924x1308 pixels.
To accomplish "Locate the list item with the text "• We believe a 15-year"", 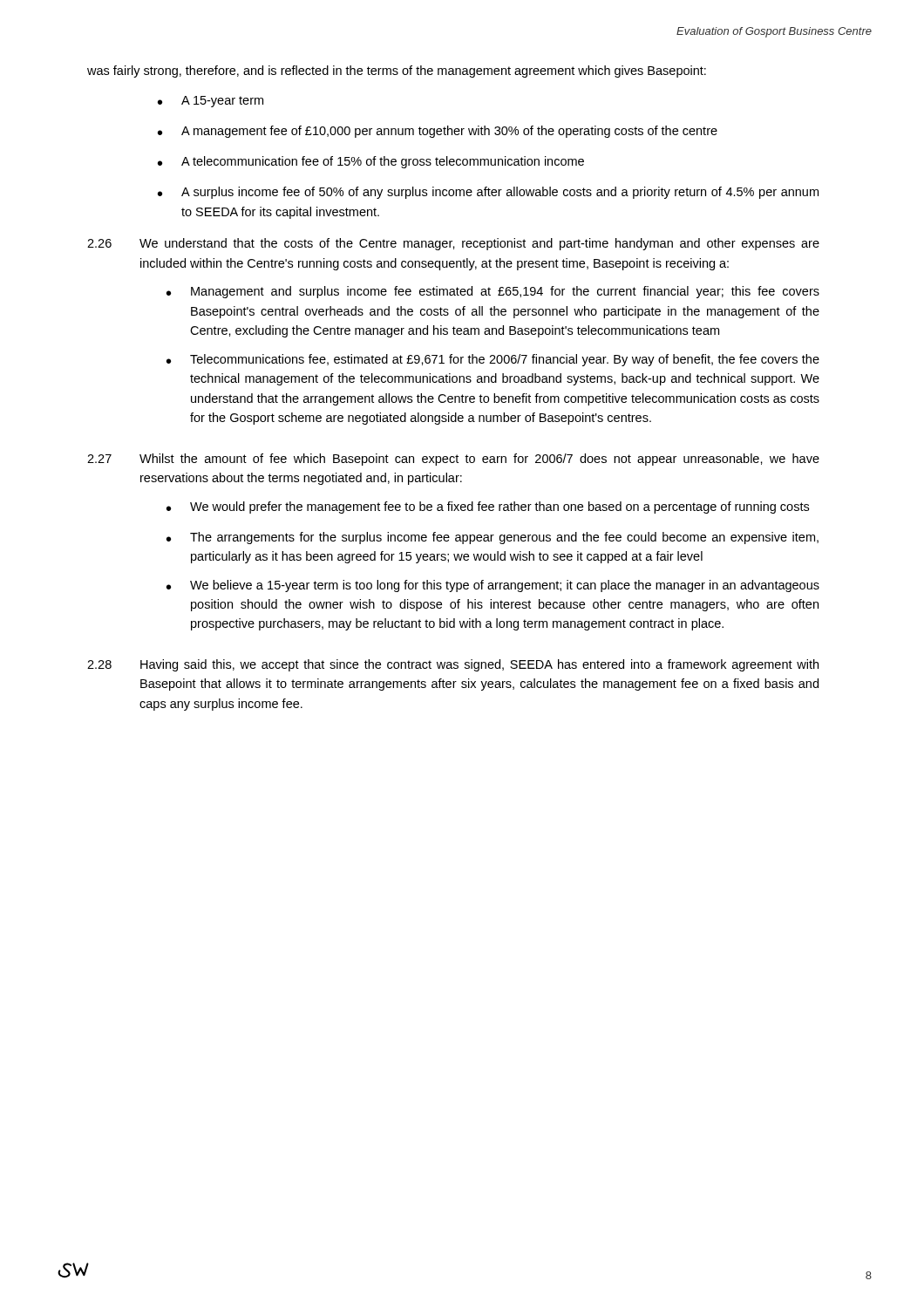I will (x=492, y=604).
